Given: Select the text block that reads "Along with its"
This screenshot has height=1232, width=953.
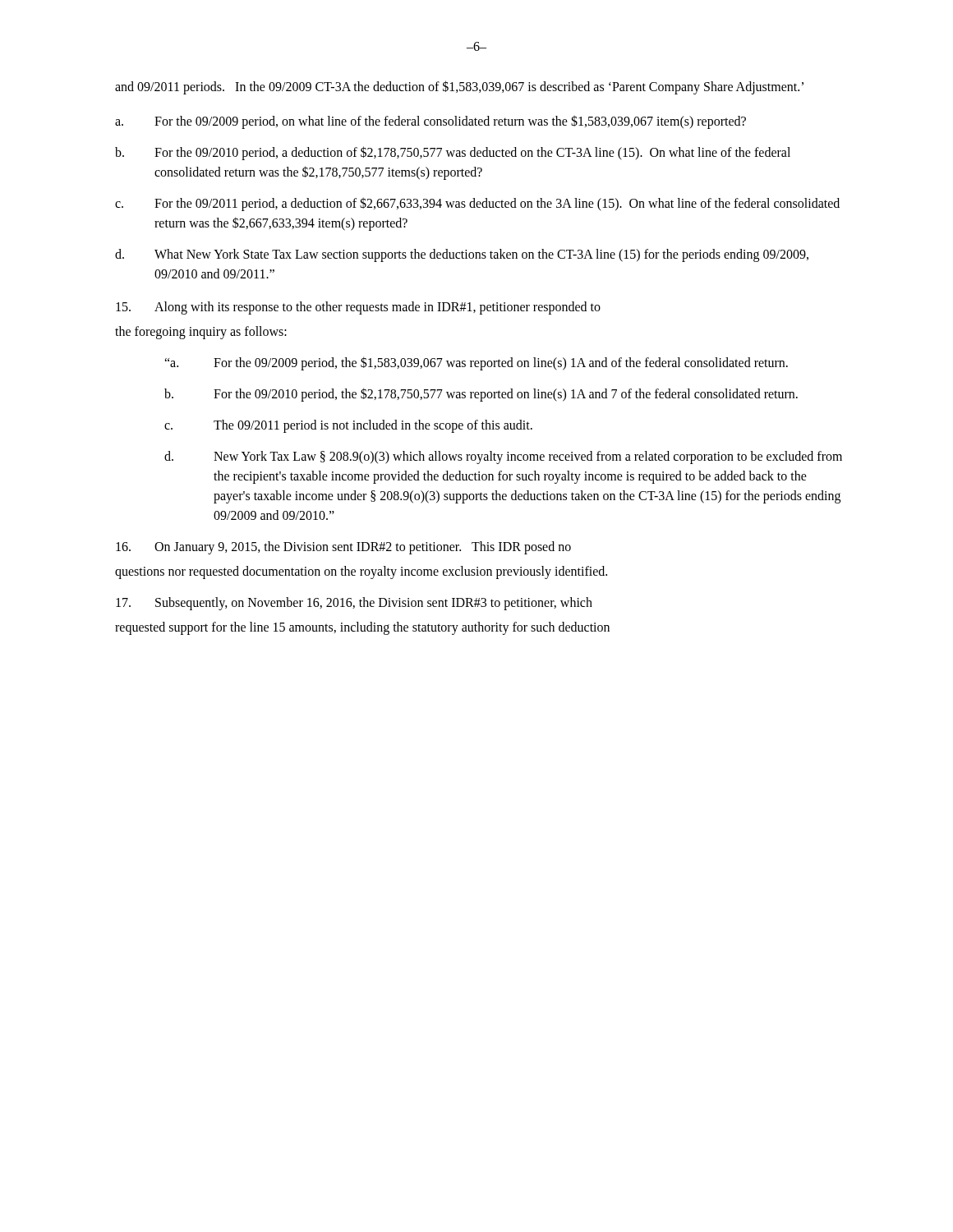Looking at the screenshot, I should (358, 307).
